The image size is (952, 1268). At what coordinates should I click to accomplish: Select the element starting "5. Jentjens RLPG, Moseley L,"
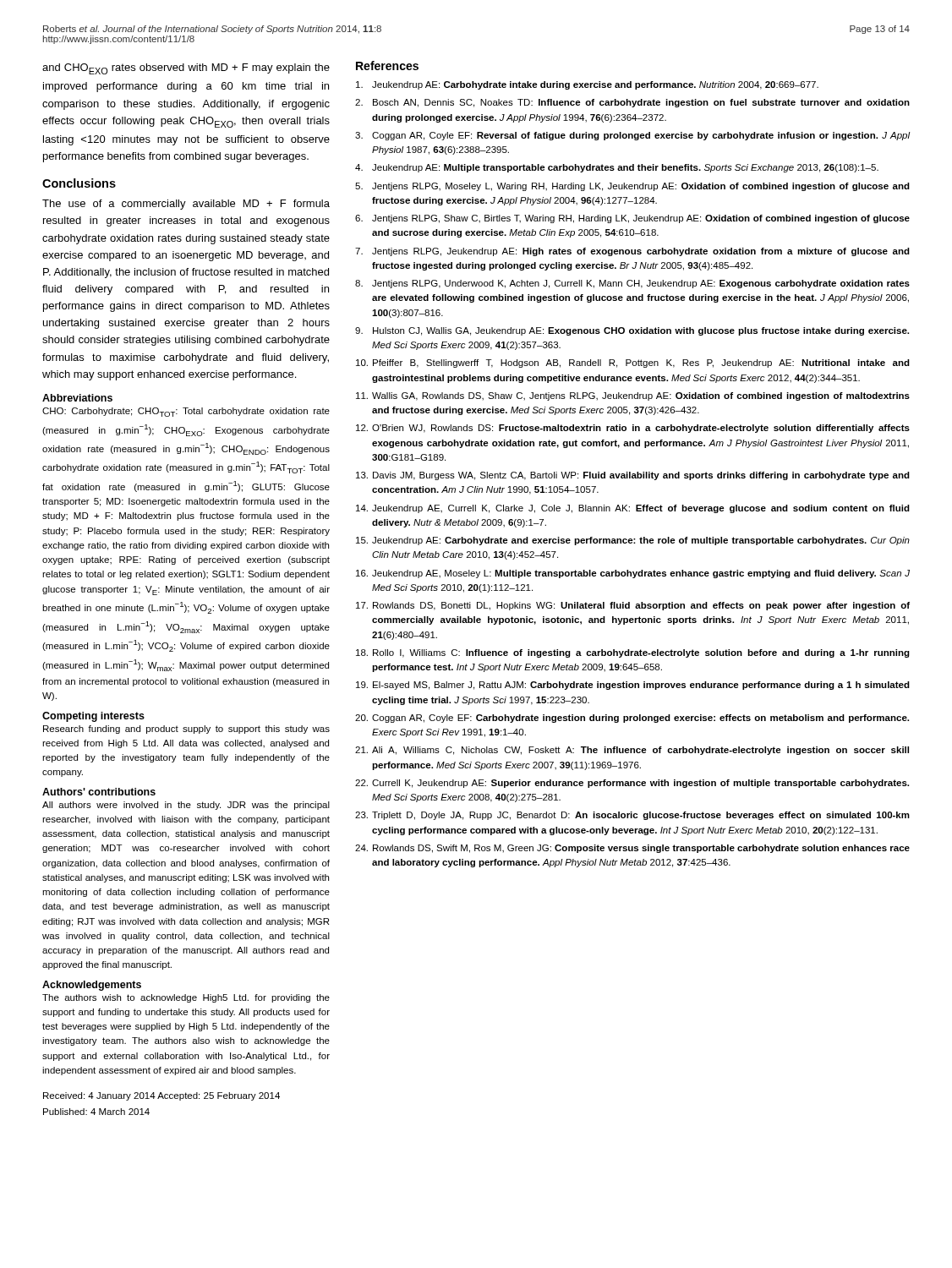click(632, 193)
